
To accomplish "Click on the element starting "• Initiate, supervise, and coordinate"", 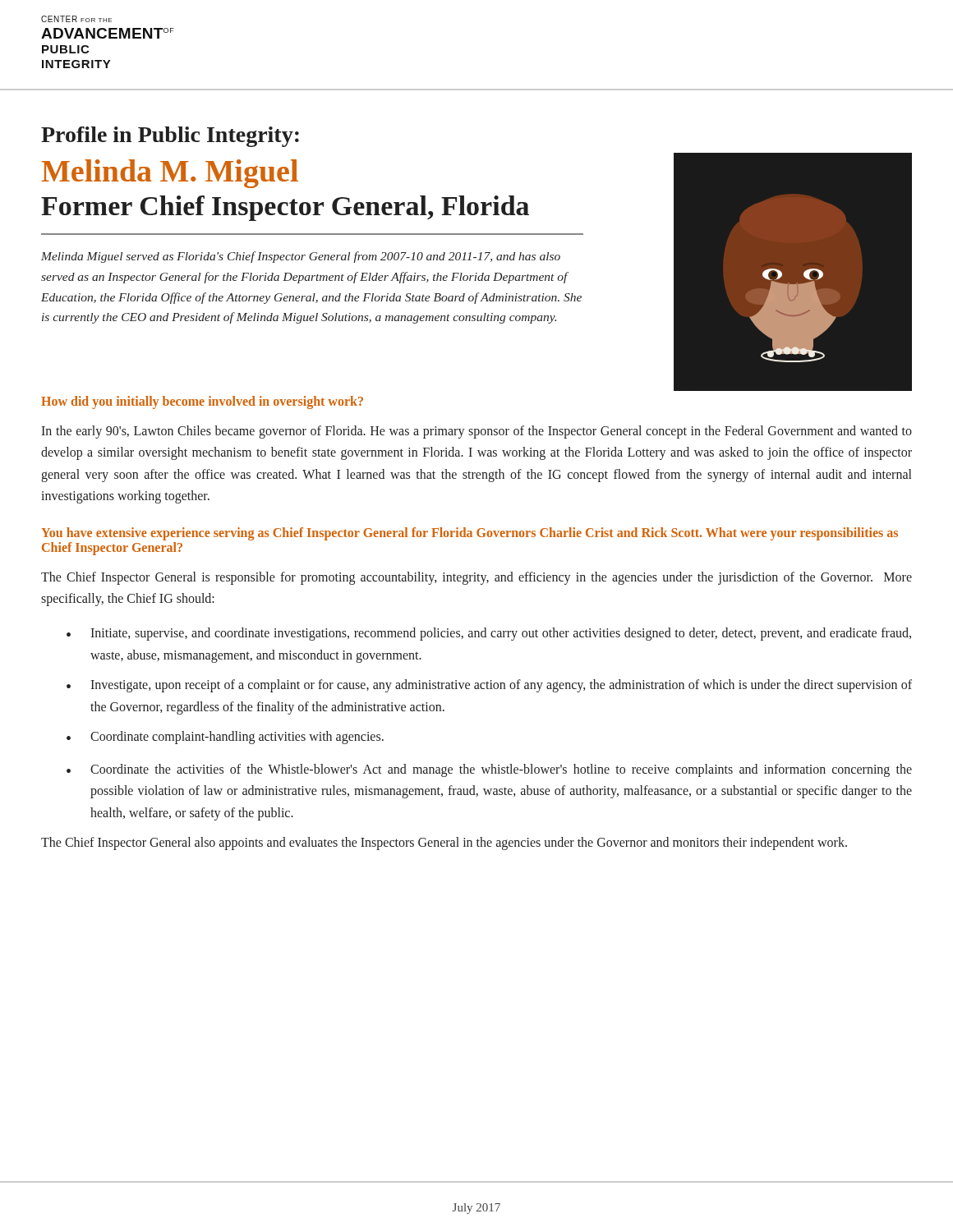I will pos(489,645).
